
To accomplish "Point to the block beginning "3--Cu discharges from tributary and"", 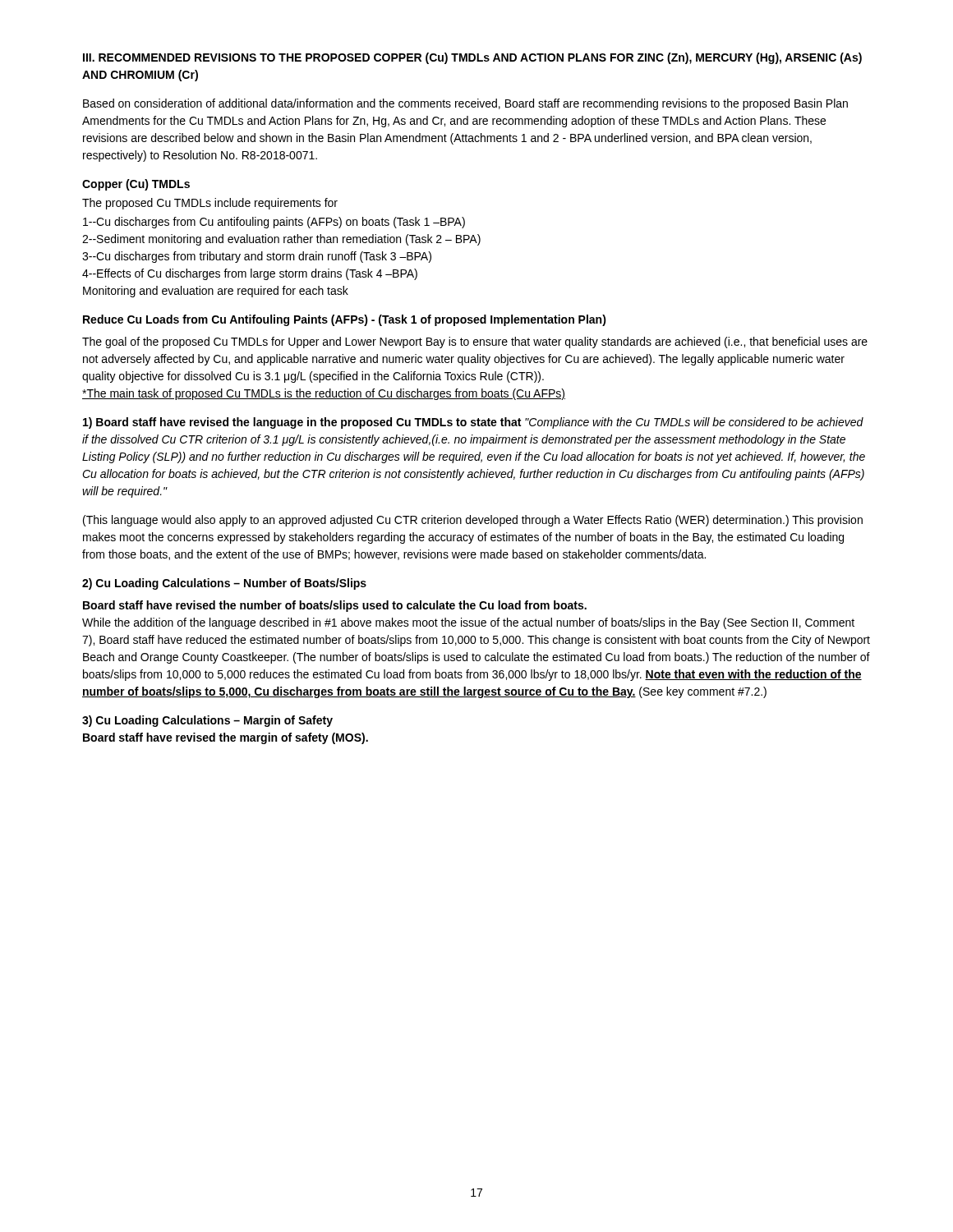I will (x=257, y=256).
